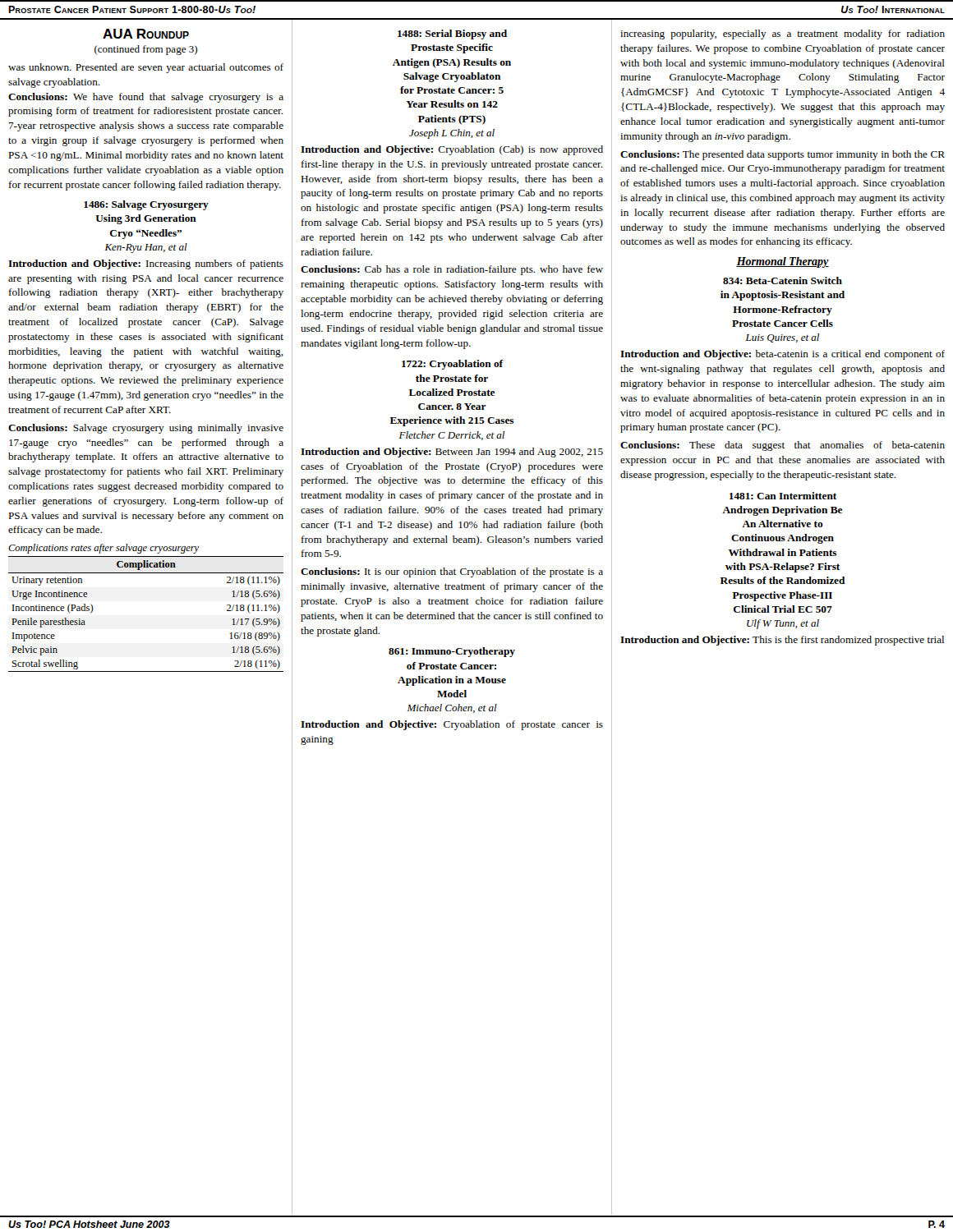
Task: Locate the block of text that opens with "Introduction and Objective: This is the first randomized"
Action: (x=782, y=640)
